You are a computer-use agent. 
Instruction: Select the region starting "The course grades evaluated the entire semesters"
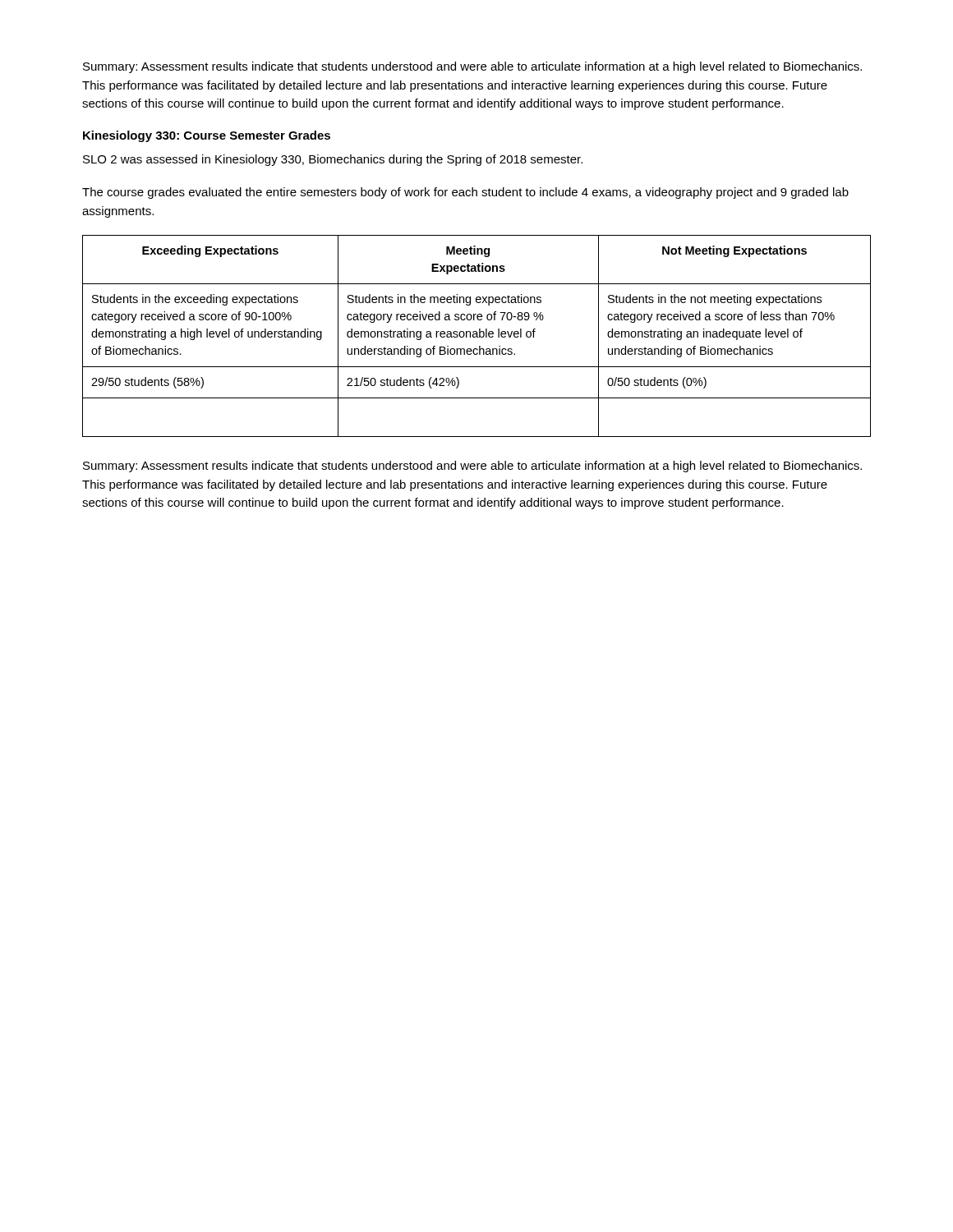[x=465, y=201]
